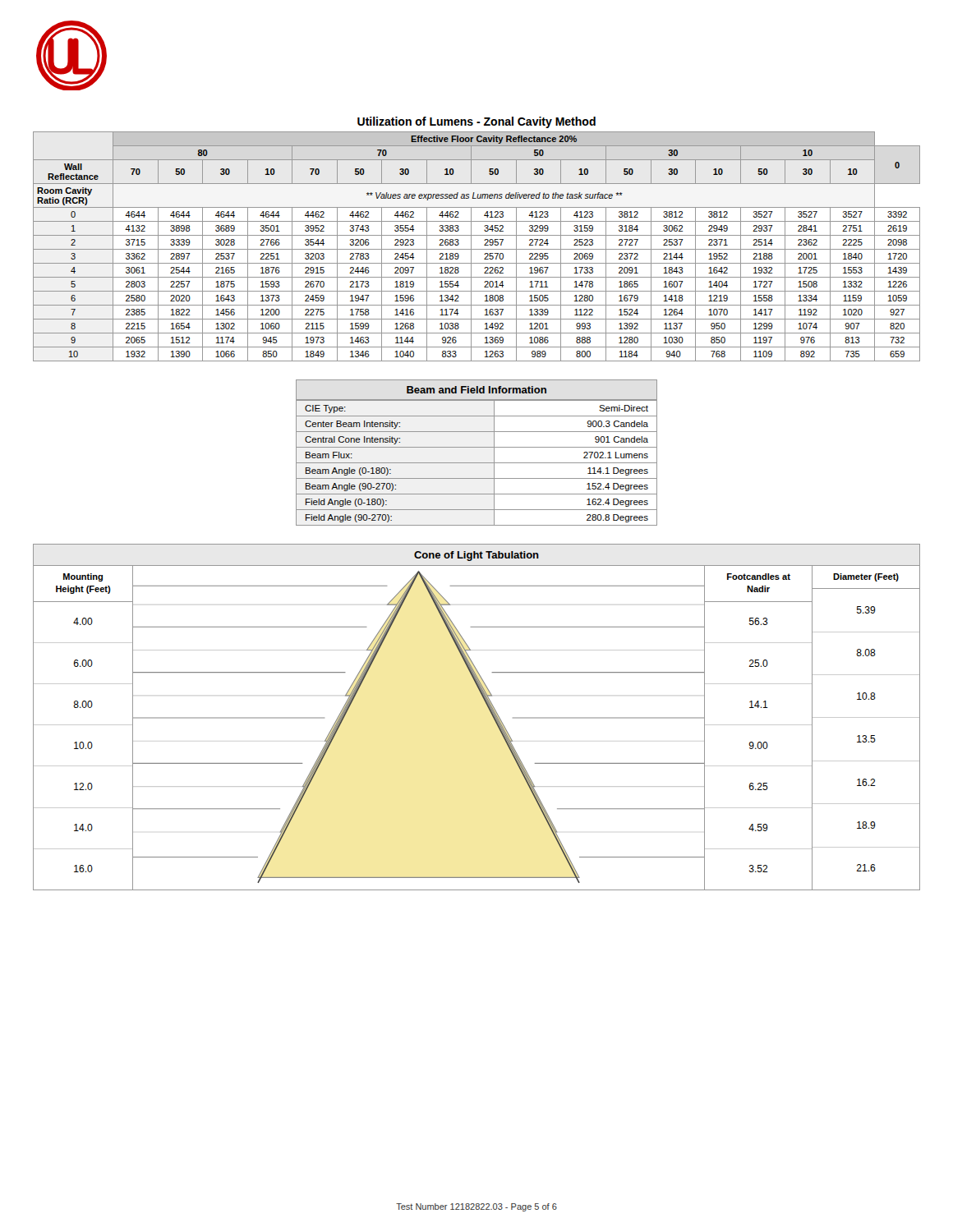Navigate to the element starting "Cone of Light Tabulation"
Screen dimensions: 1232x953
pyautogui.click(x=476, y=555)
